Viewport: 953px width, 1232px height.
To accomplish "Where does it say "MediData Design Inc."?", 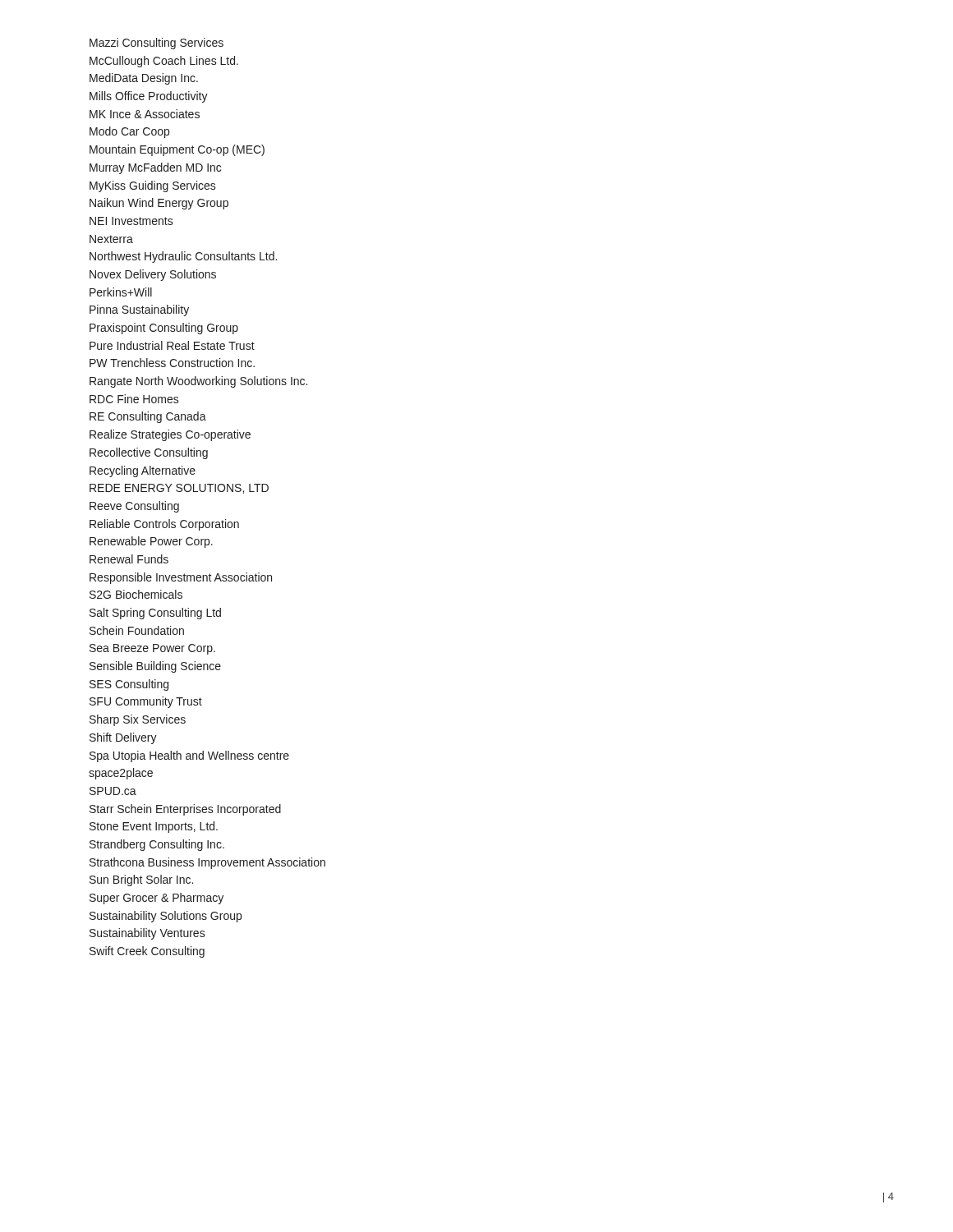I will [144, 78].
